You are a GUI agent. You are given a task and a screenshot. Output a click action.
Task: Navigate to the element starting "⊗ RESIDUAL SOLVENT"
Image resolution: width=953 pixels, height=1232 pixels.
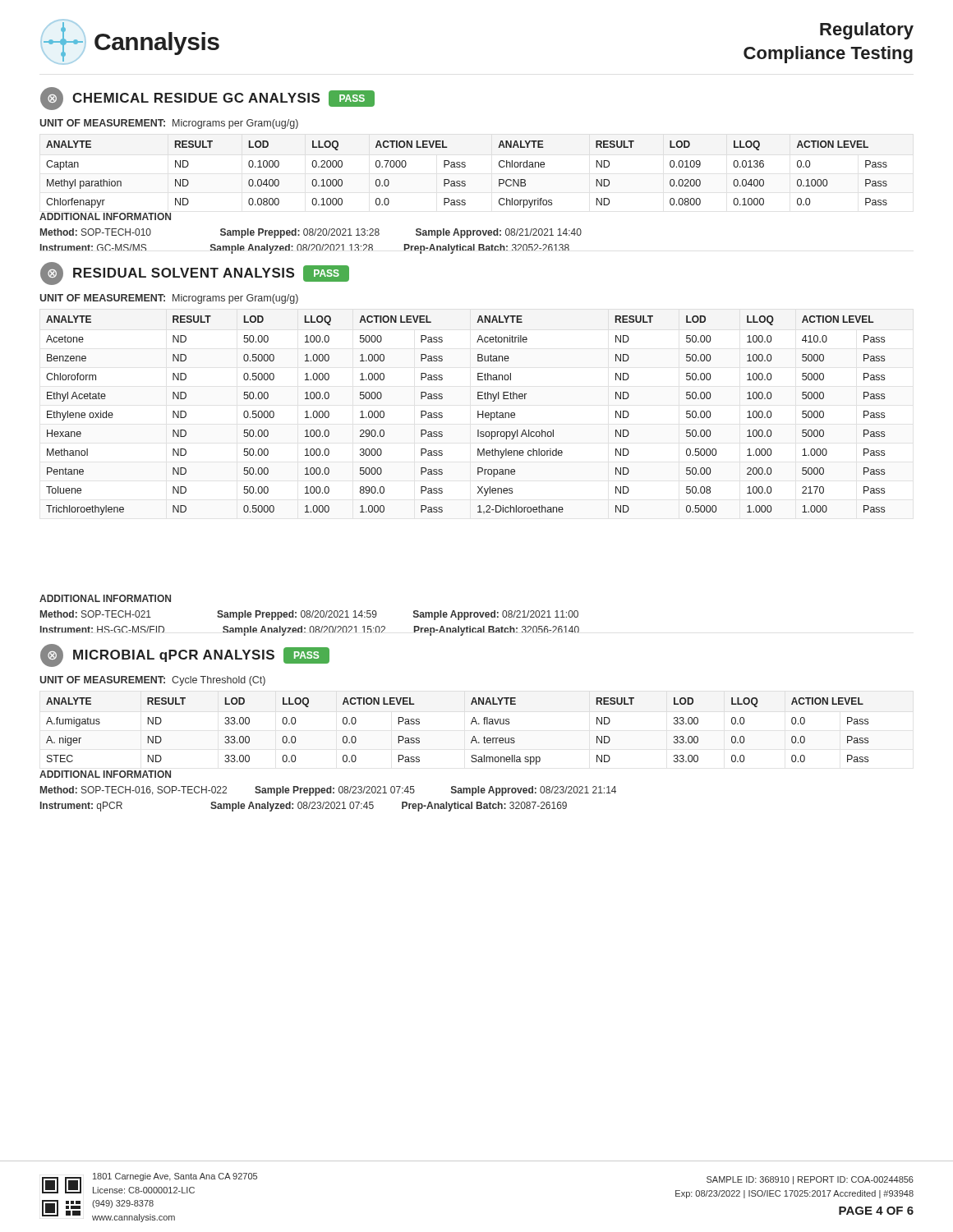click(x=194, y=274)
